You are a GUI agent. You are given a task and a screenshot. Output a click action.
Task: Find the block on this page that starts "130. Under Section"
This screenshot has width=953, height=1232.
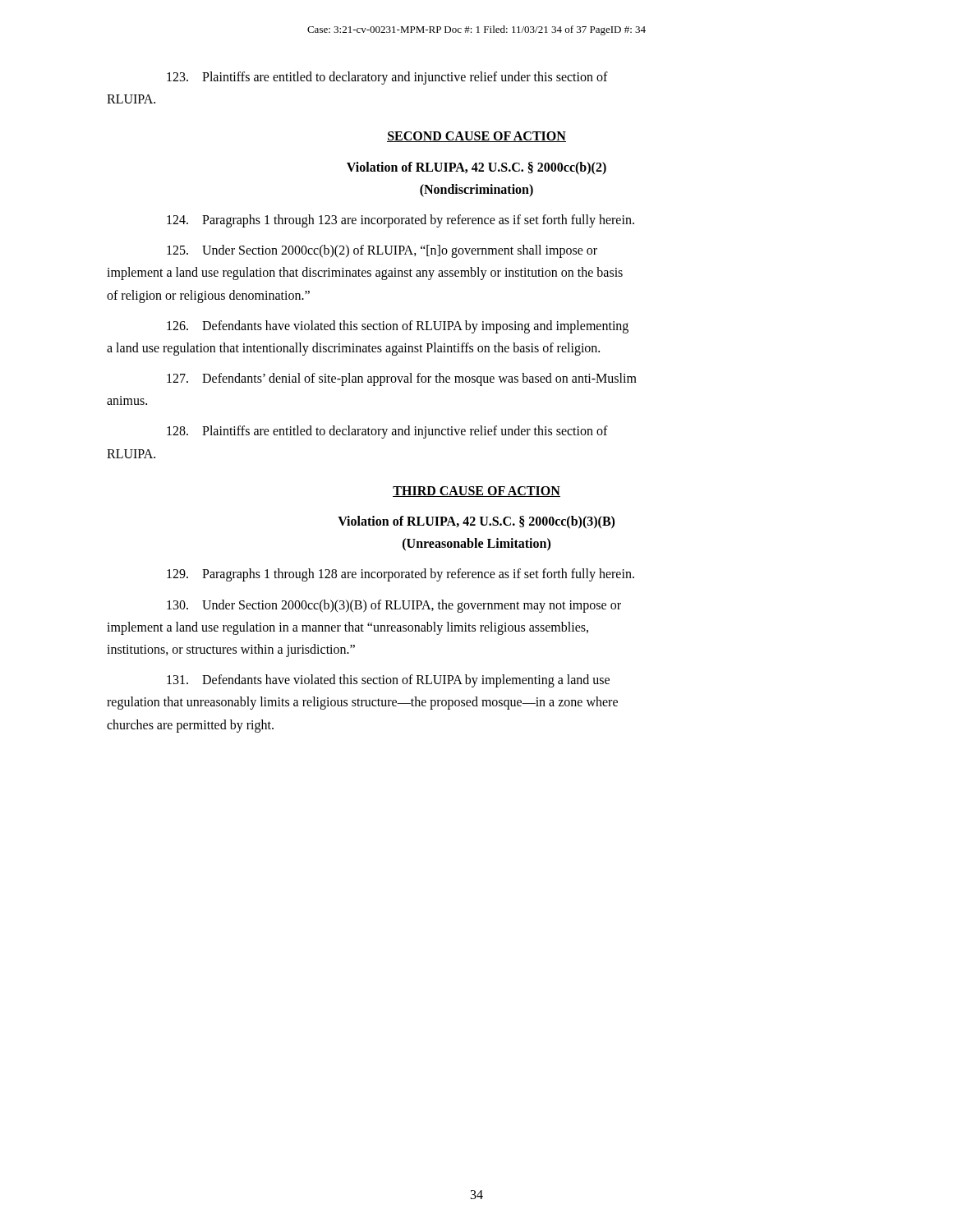tap(476, 627)
